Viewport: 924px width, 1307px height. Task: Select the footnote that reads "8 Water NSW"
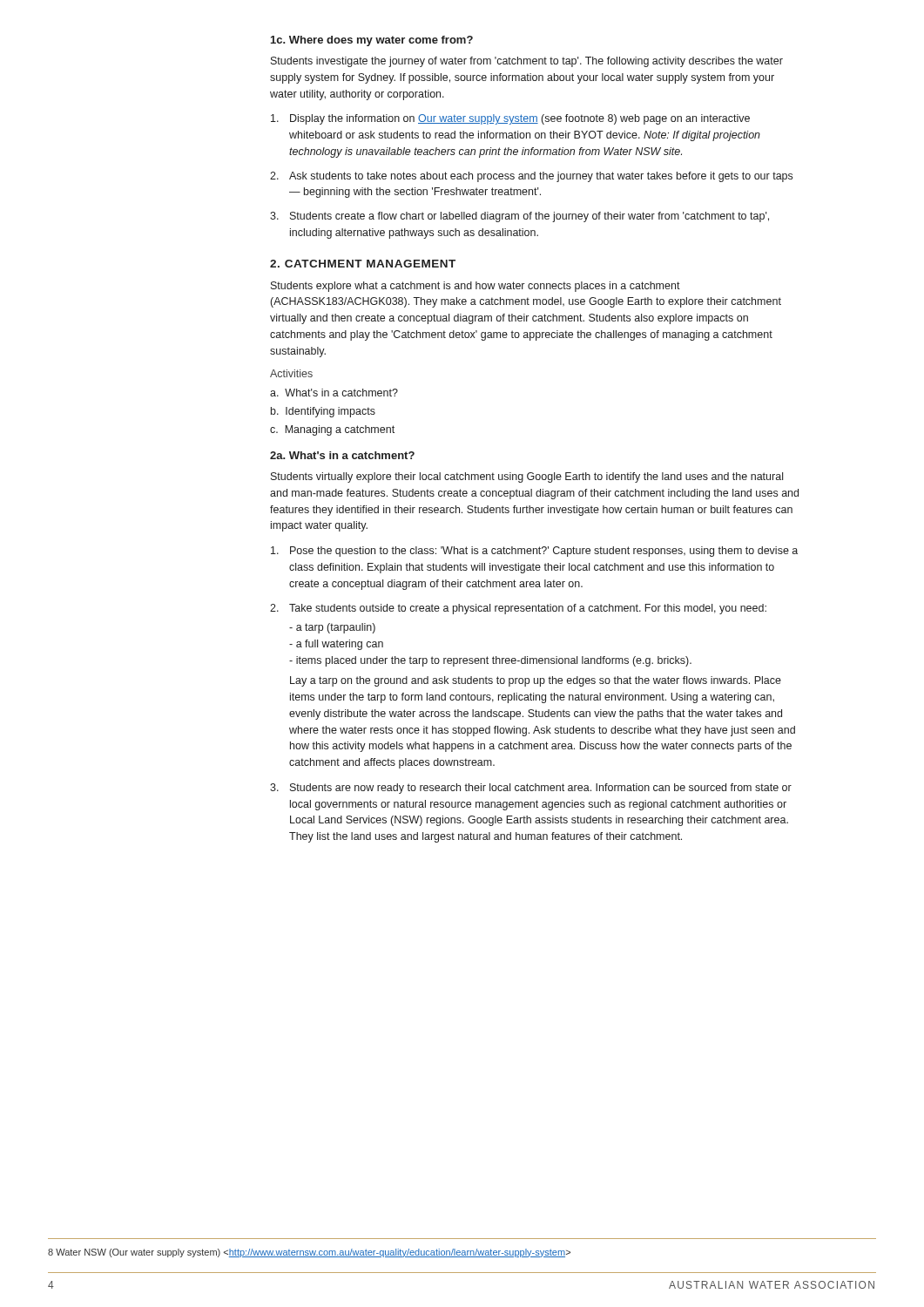coord(309,1252)
